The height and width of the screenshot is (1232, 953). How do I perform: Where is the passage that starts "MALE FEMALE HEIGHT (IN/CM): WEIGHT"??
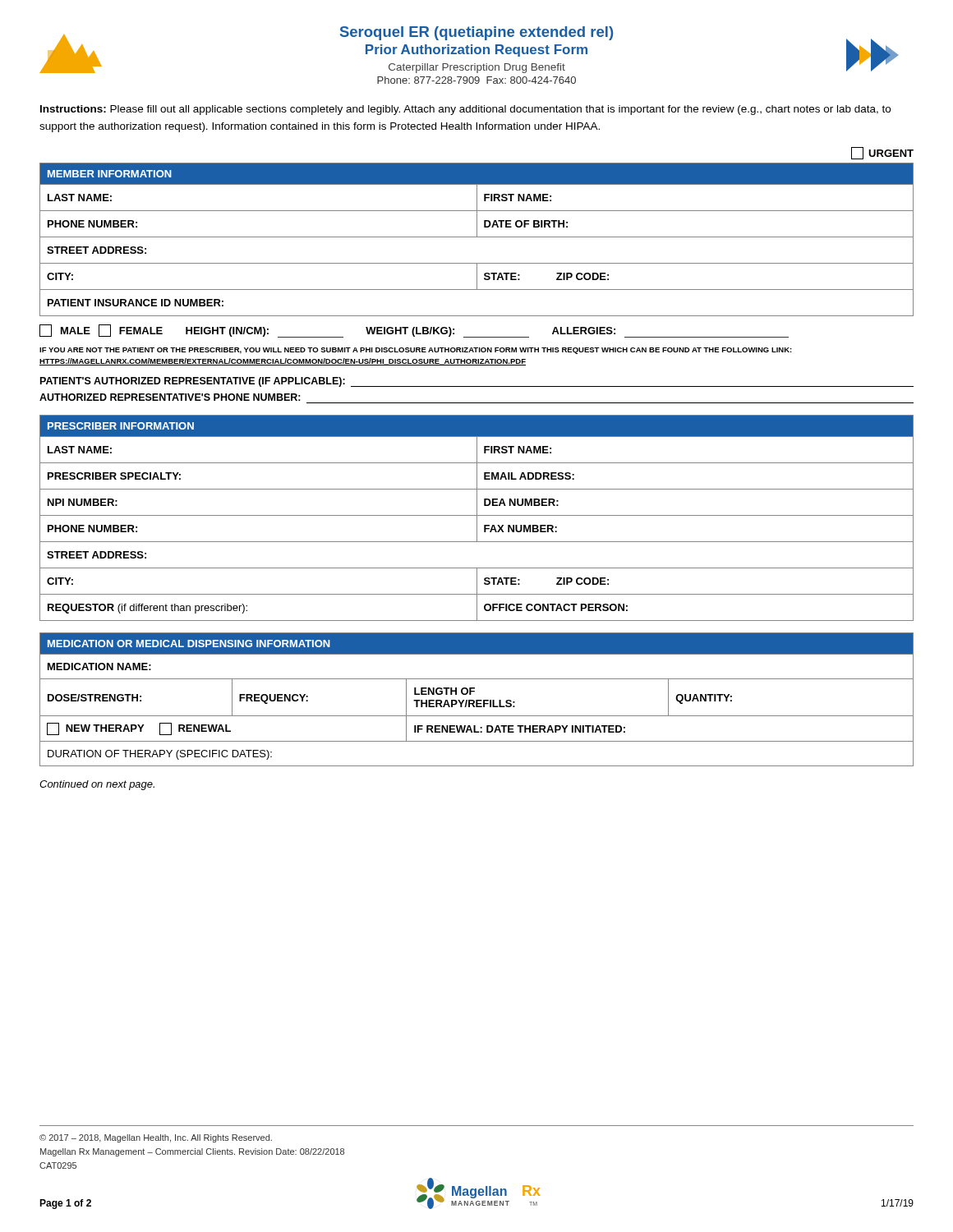(414, 331)
